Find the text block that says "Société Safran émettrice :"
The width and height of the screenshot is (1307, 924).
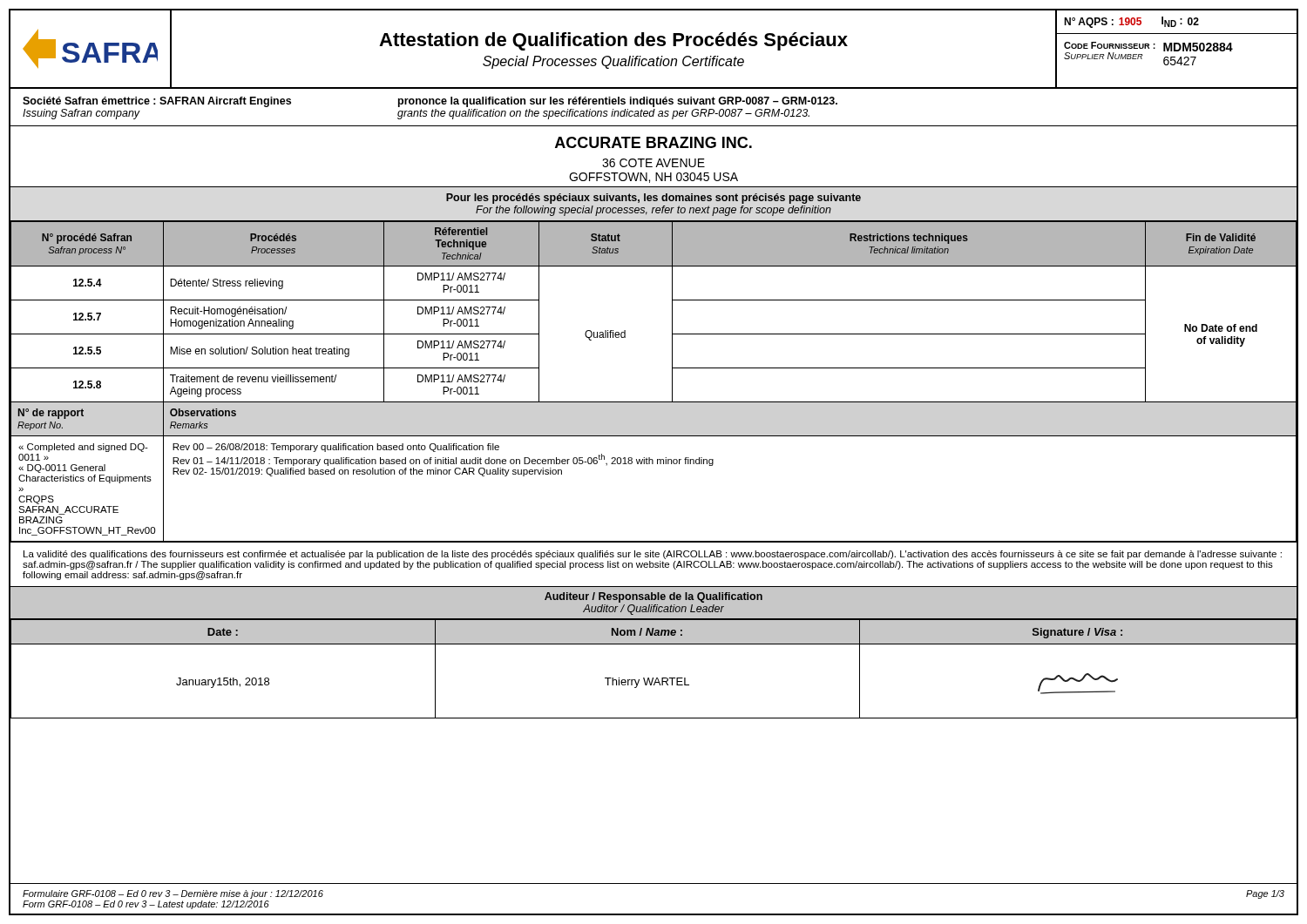click(654, 107)
